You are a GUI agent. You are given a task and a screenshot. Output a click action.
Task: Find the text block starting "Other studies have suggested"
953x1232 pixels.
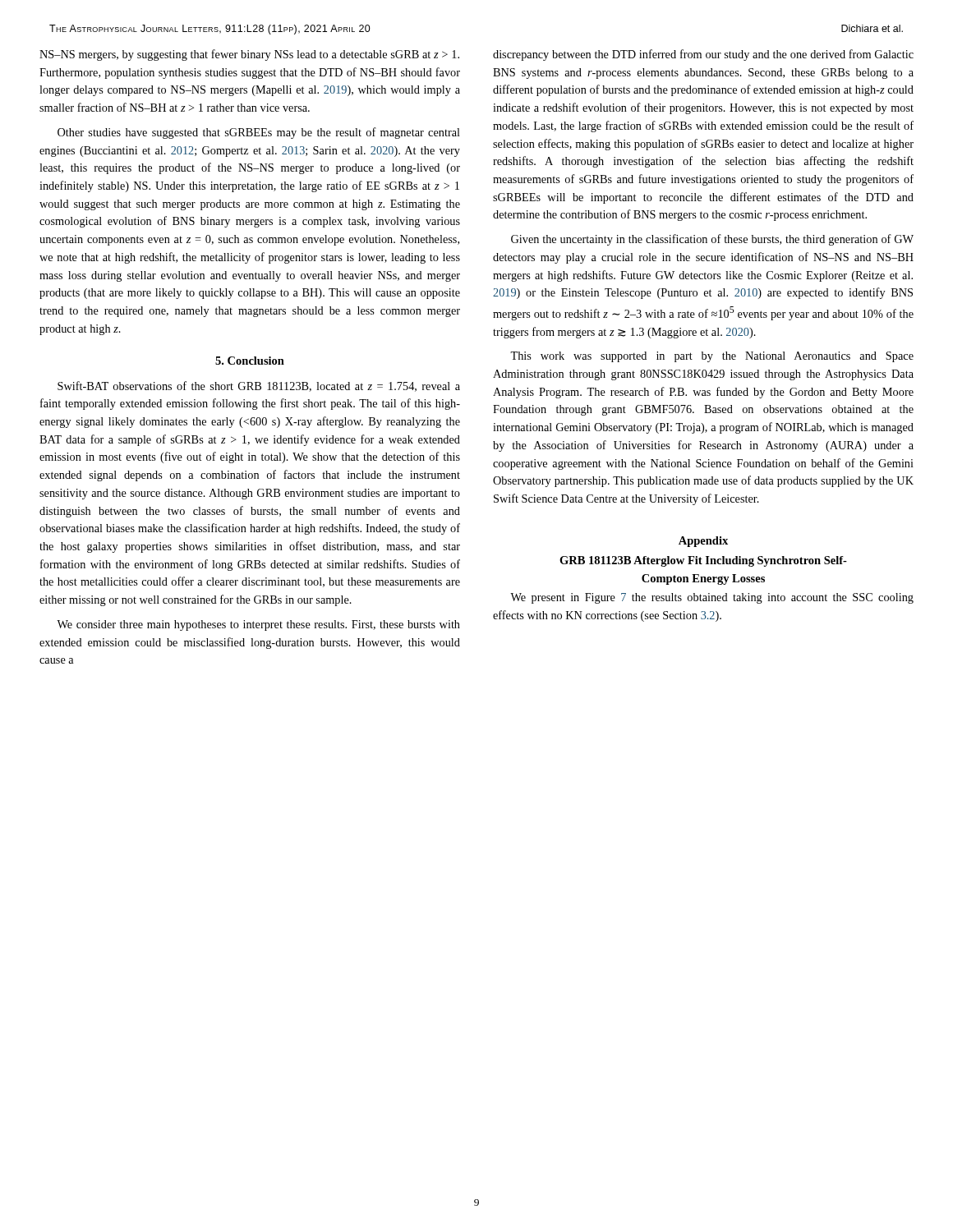point(250,231)
